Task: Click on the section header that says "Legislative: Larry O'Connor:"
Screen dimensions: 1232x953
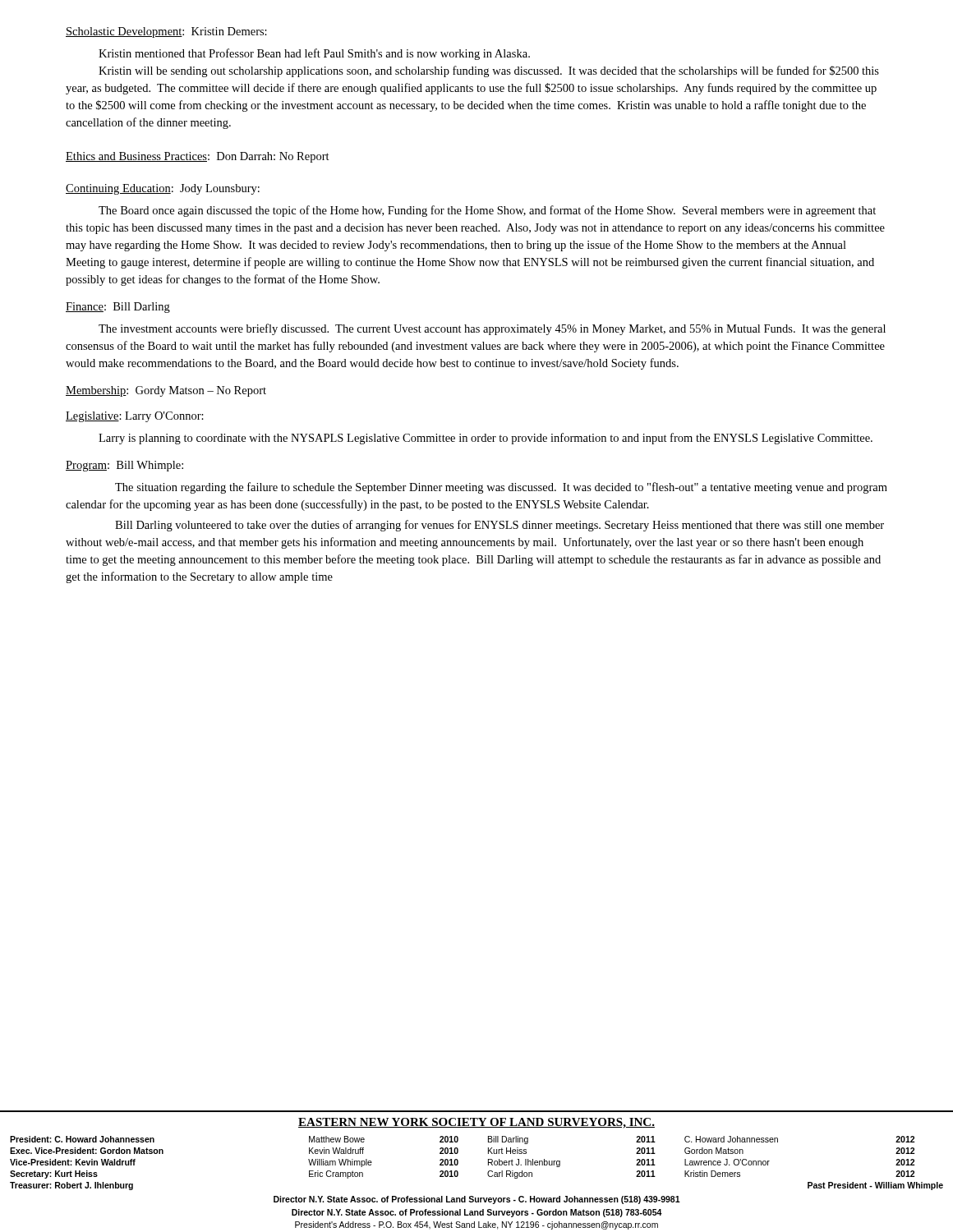Action: point(135,416)
